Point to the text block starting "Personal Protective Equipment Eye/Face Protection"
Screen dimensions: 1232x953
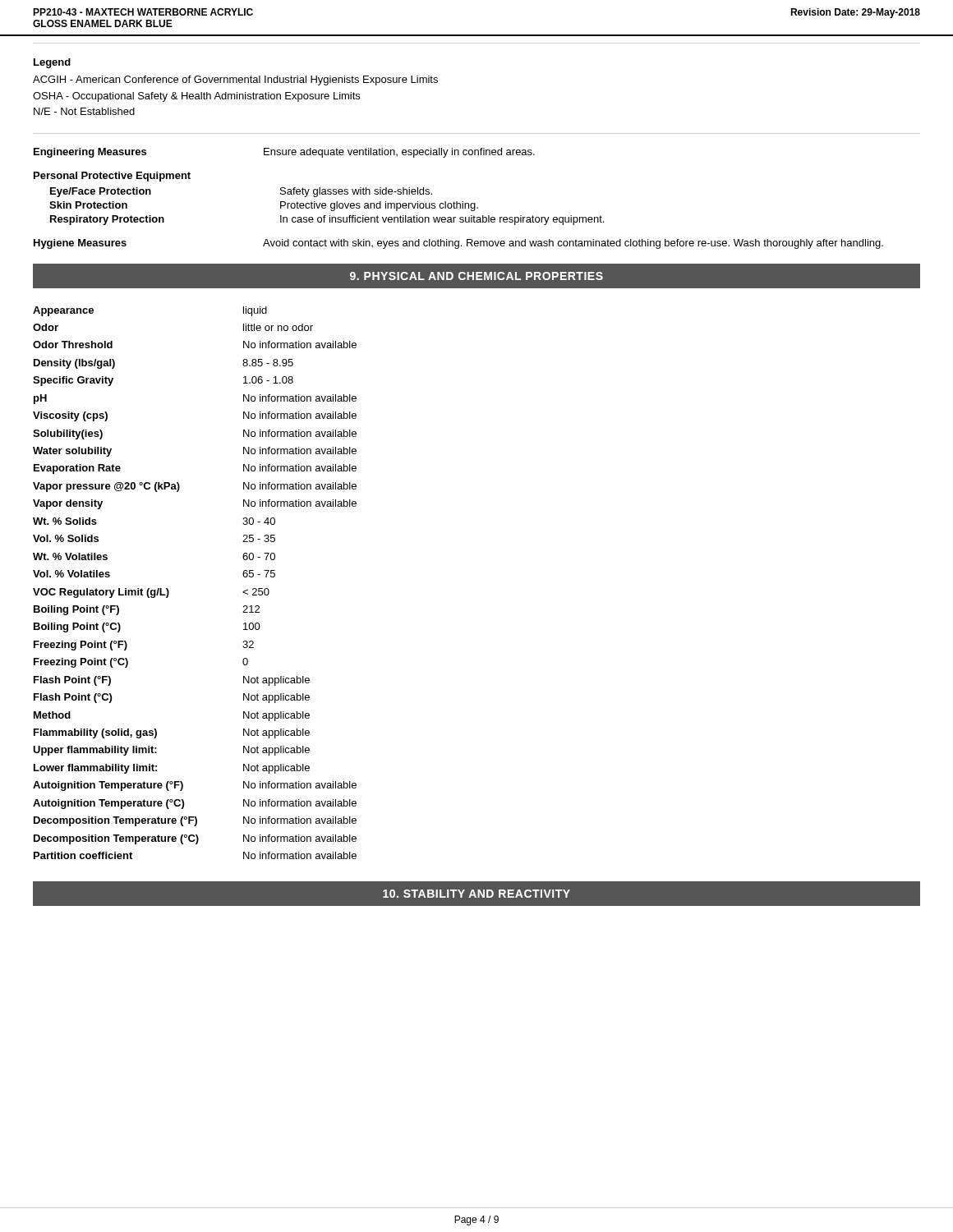(x=476, y=197)
